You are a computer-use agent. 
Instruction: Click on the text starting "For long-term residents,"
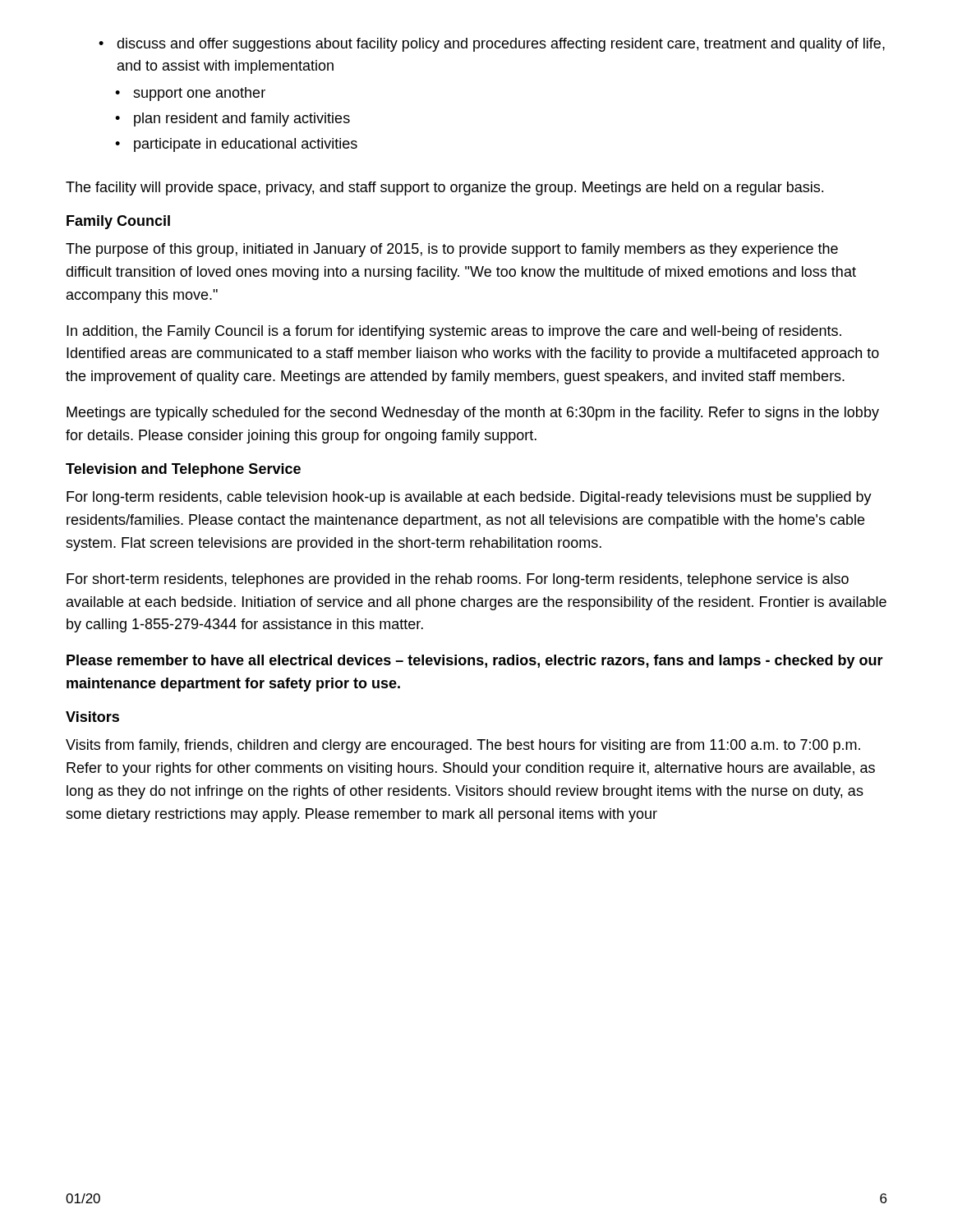[x=469, y=520]
